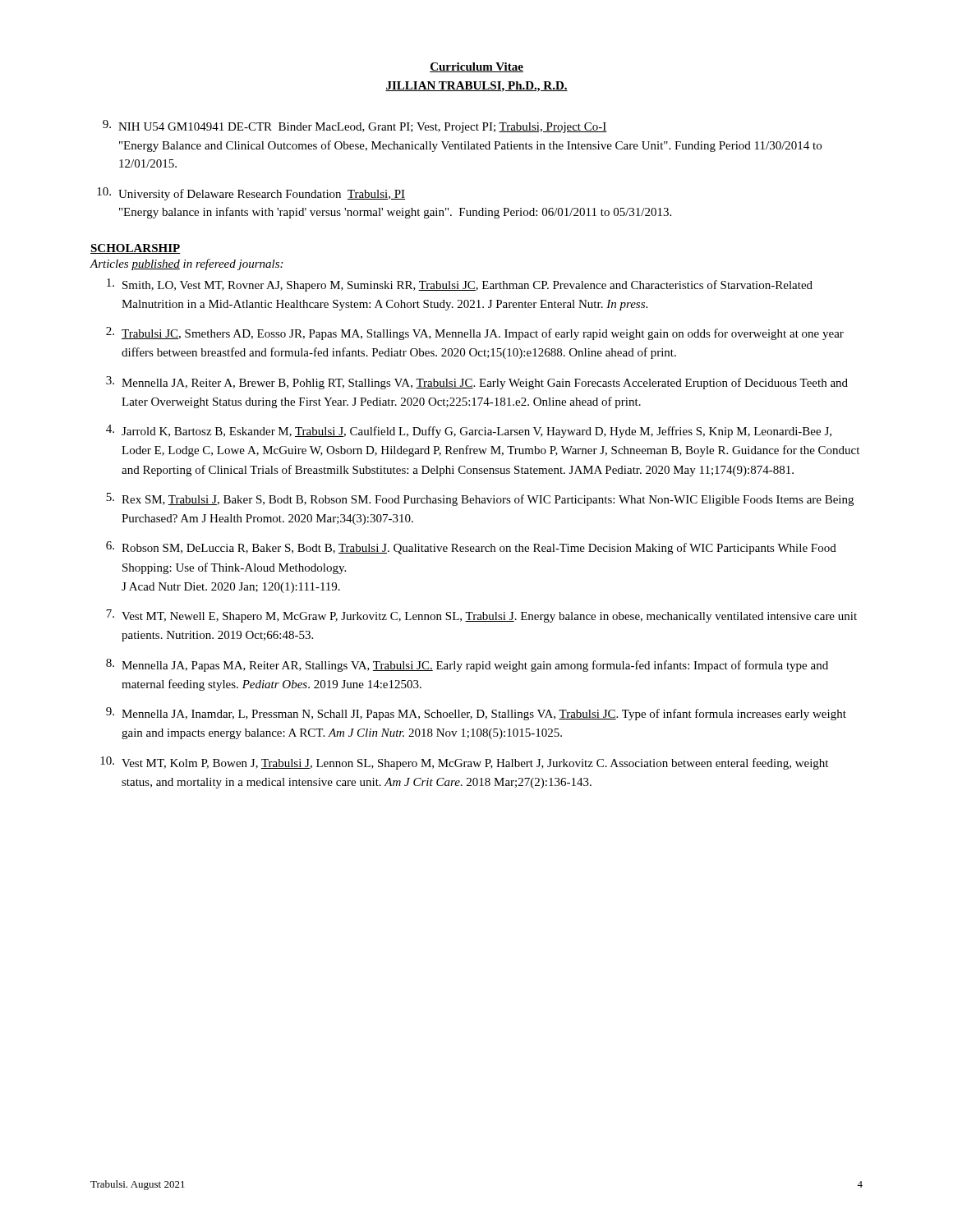Where is the passage that starts "3. Mennella JA, Reiter"?
953x1232 pixels.
[x=476, y=392]
